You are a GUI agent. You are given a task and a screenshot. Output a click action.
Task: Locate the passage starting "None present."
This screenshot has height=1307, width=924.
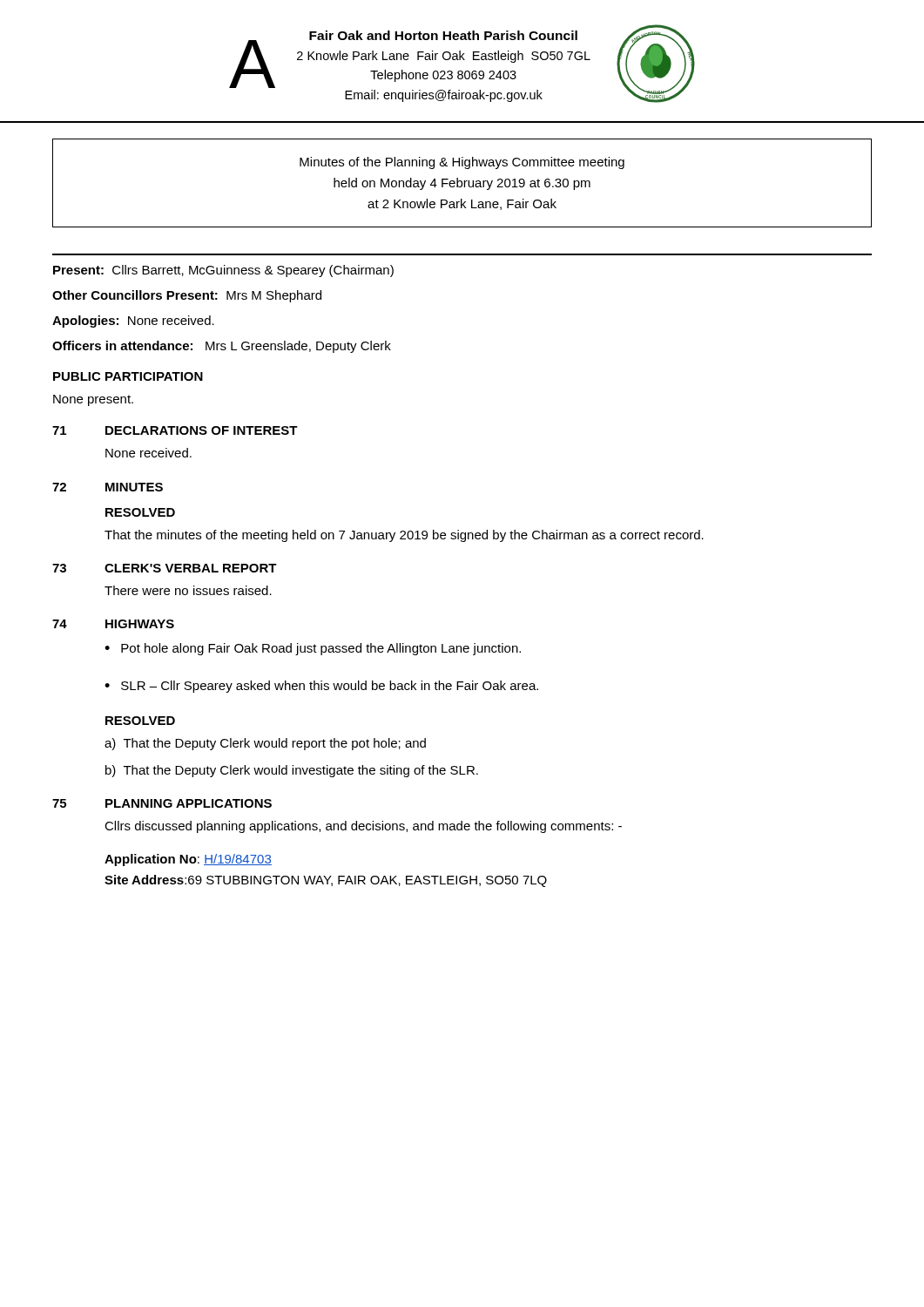pyautogui.click(x=93, y=399)
